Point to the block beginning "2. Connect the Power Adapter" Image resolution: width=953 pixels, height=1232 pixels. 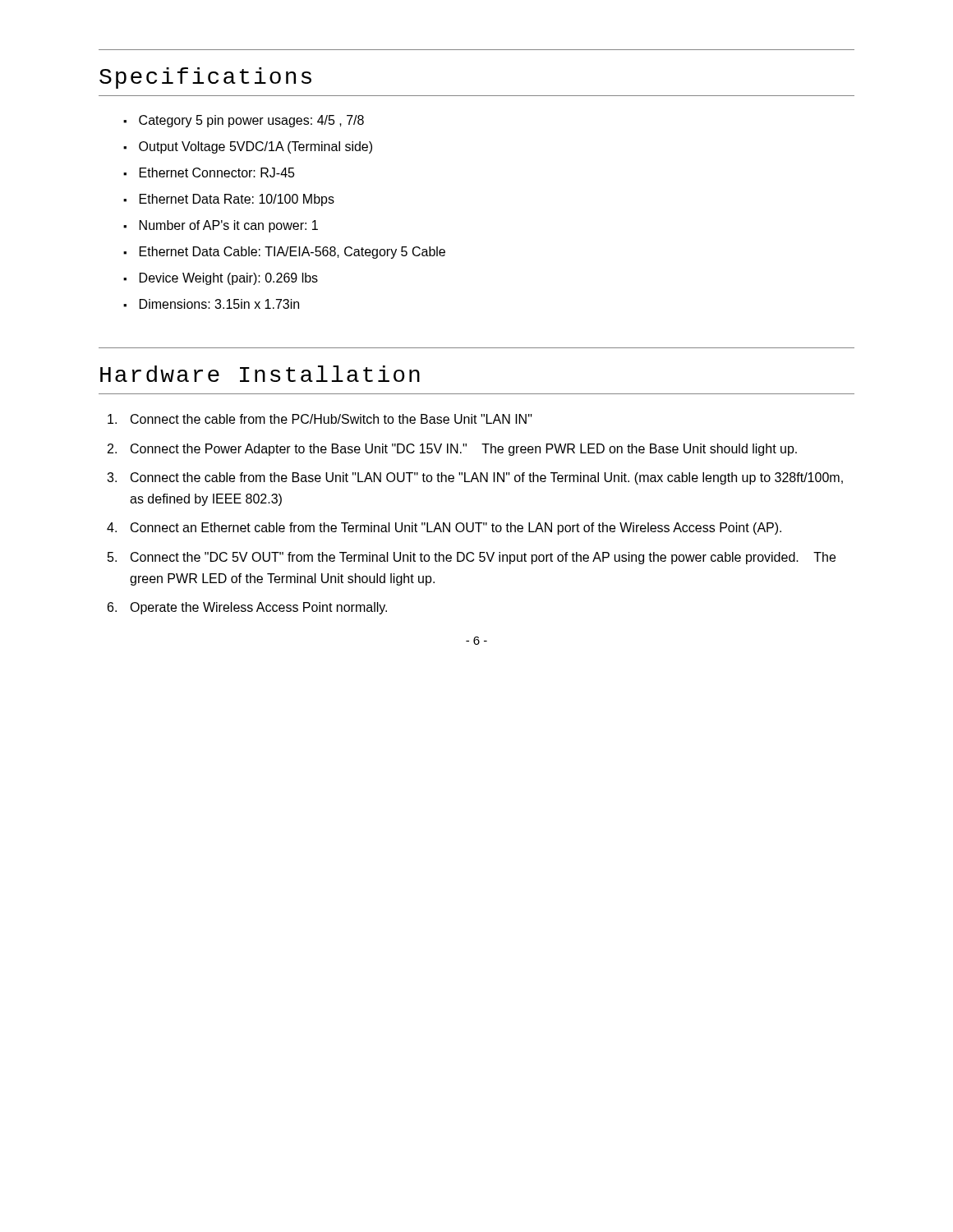[452, 449]
